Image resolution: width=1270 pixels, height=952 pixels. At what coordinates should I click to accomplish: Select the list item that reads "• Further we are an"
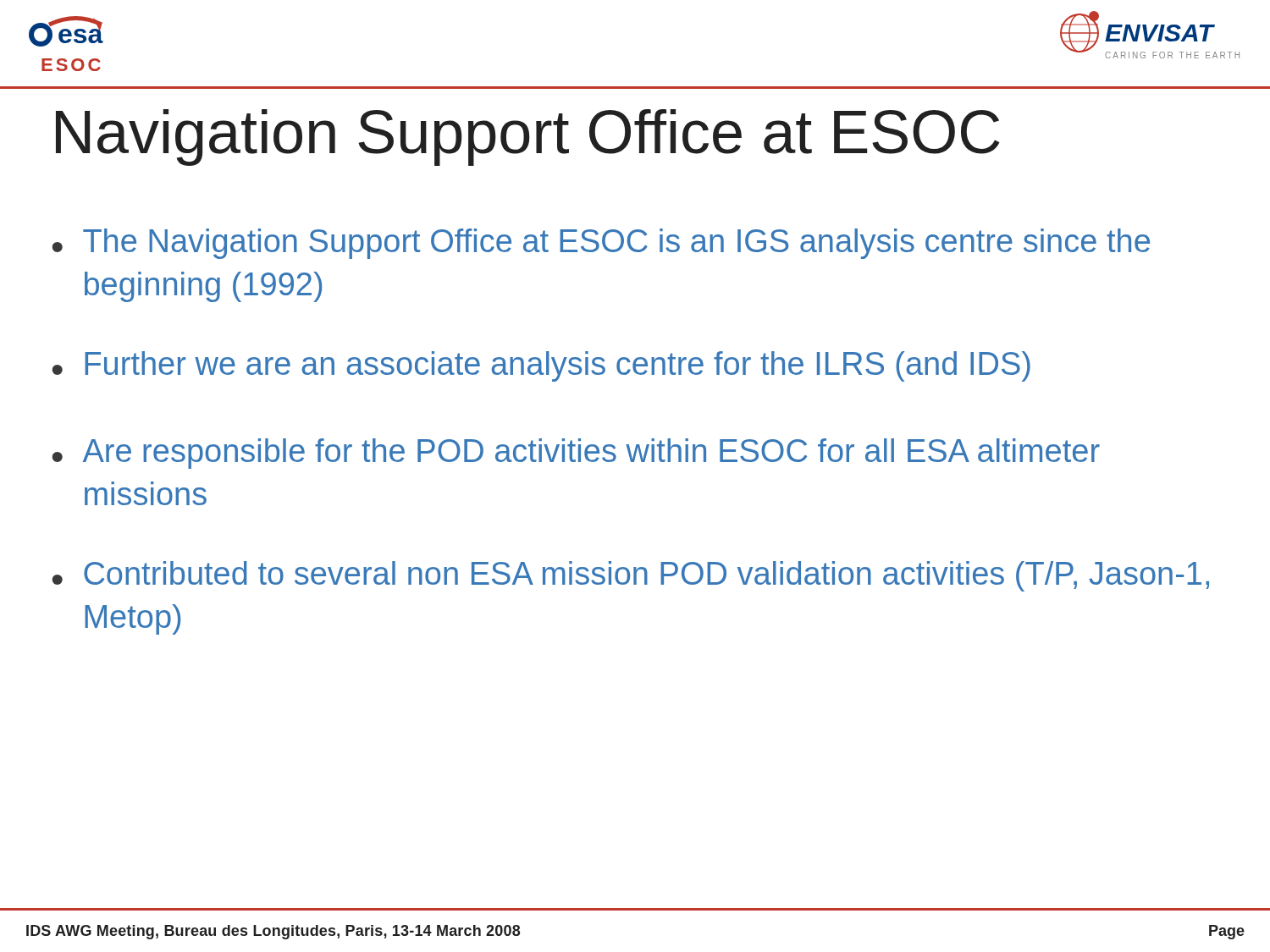click(x=541, y=368)
